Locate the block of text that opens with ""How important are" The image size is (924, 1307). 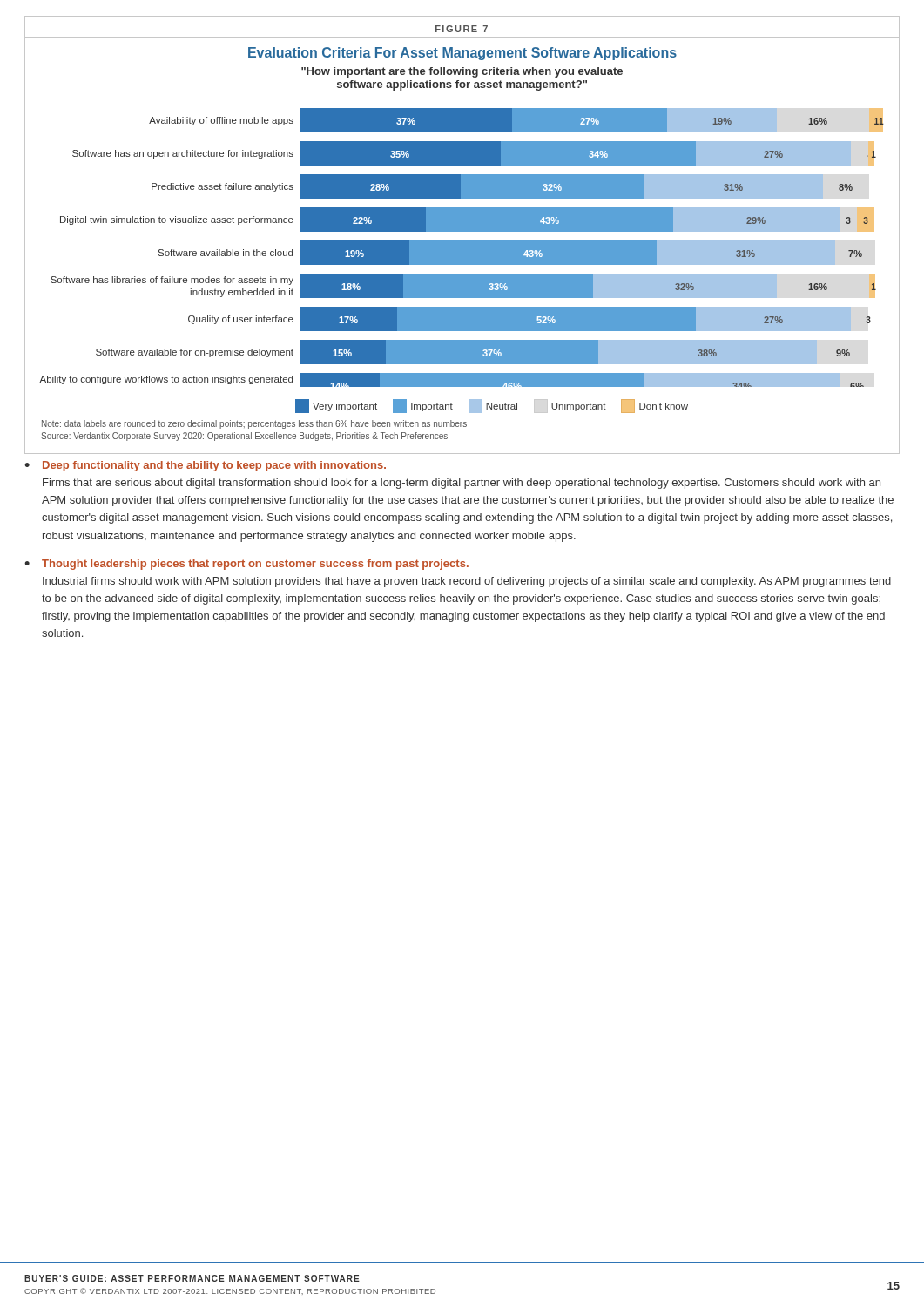(462, 78)
